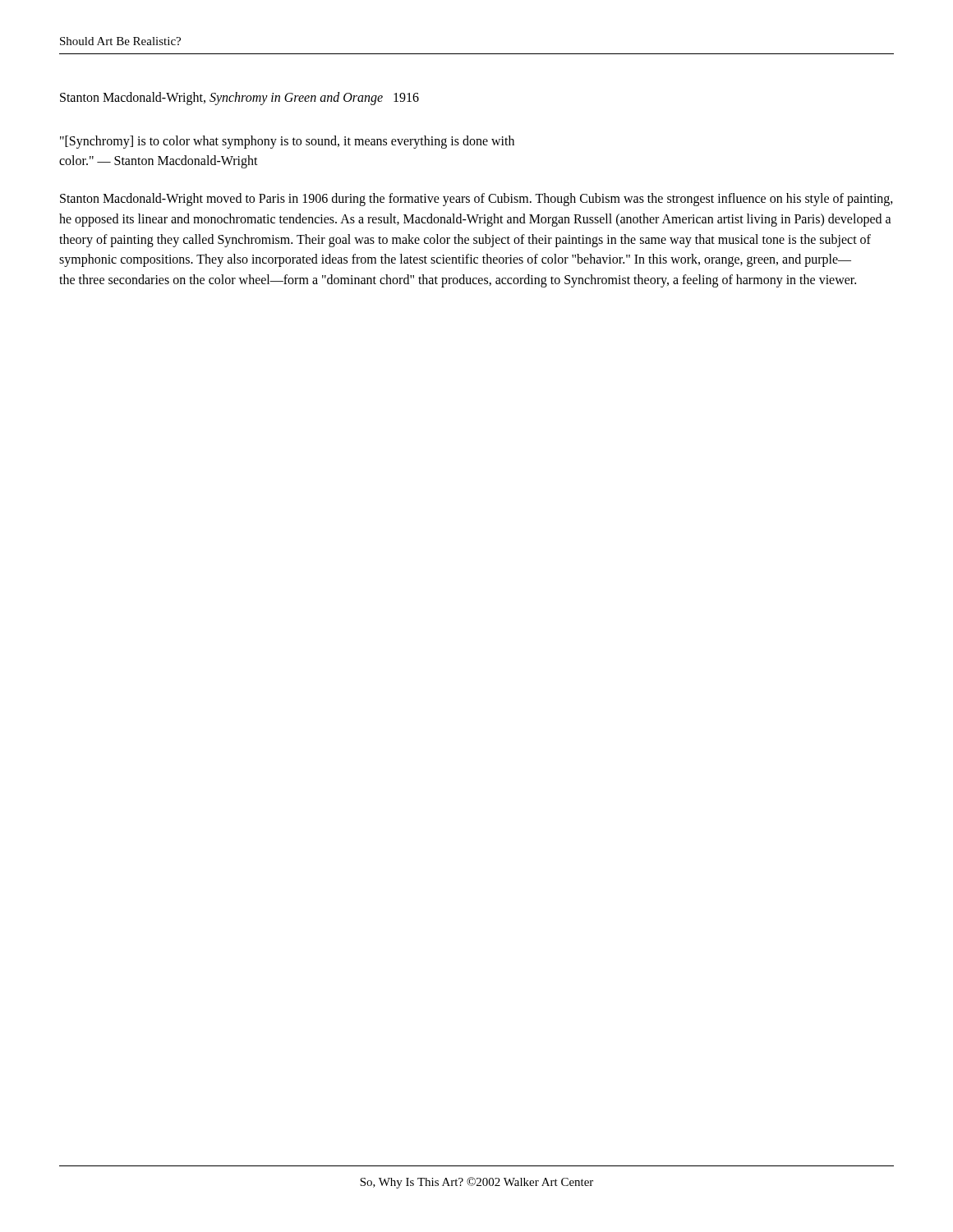
Task: Where is the passage that starts ""[Synchromy] is to"?
Action: 476,151
